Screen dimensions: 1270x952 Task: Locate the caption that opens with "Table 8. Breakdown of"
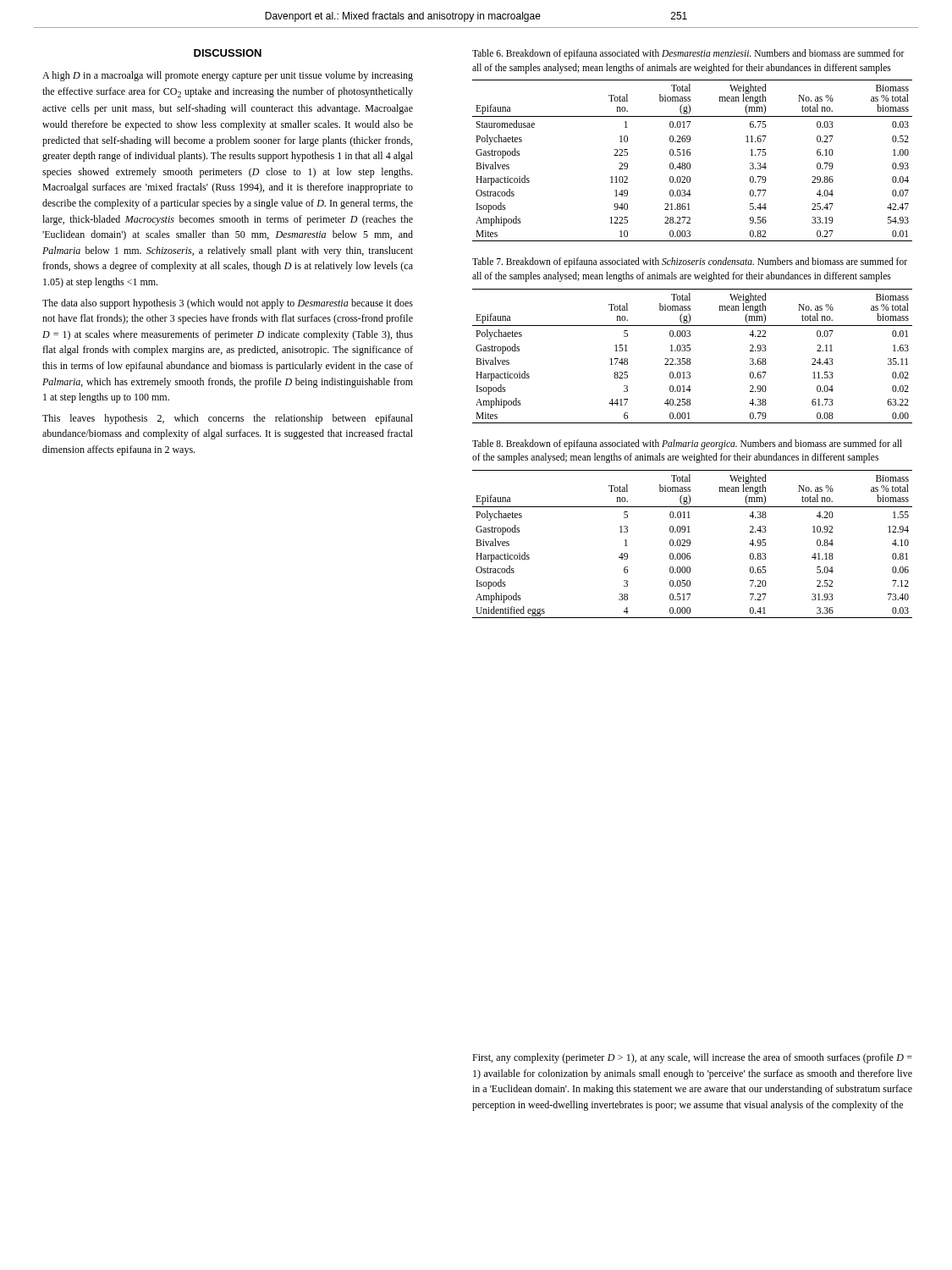pyautogui.click(x=687, y=450)
